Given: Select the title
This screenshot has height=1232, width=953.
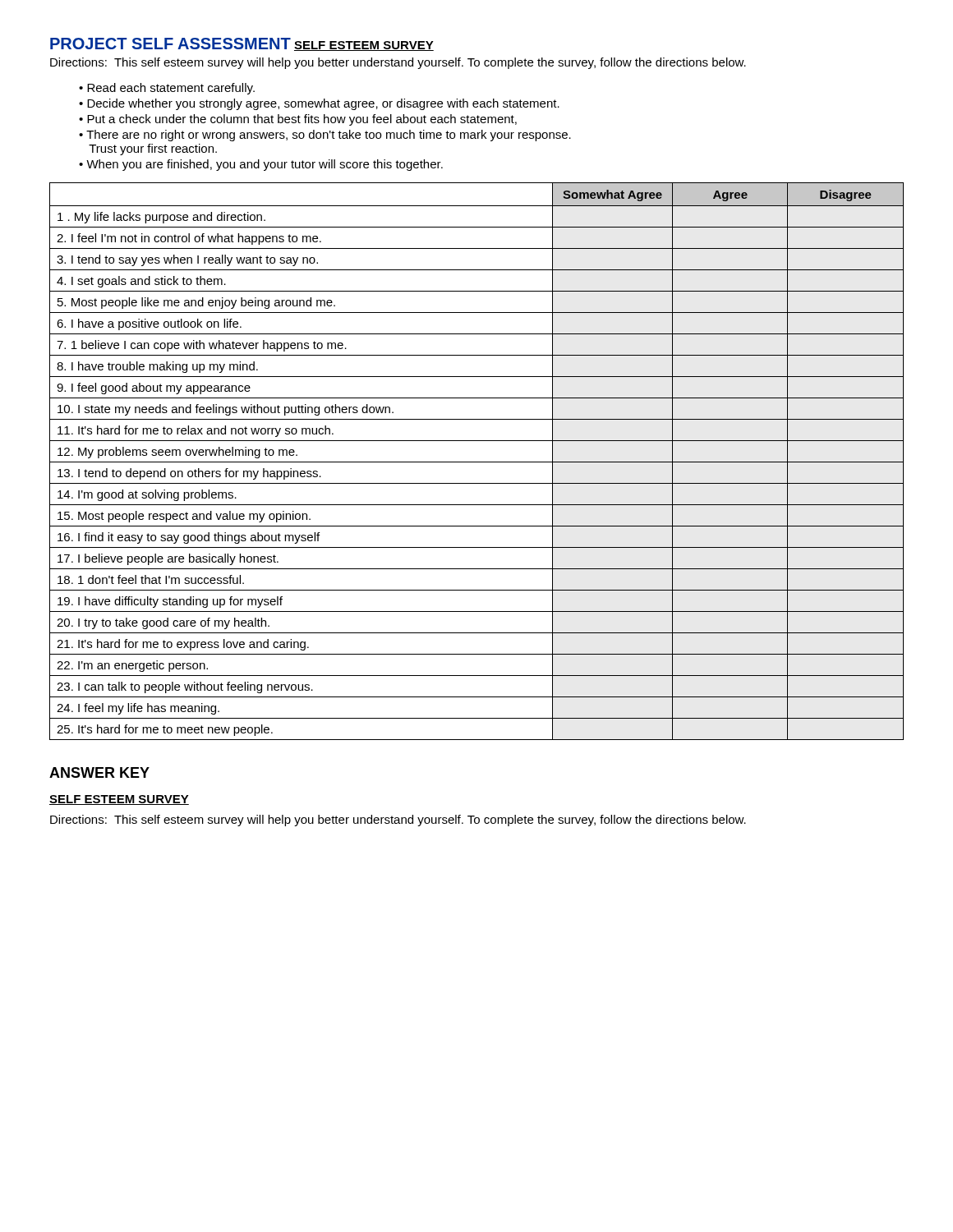Looking at the screenshot, I should coord(170,44).
